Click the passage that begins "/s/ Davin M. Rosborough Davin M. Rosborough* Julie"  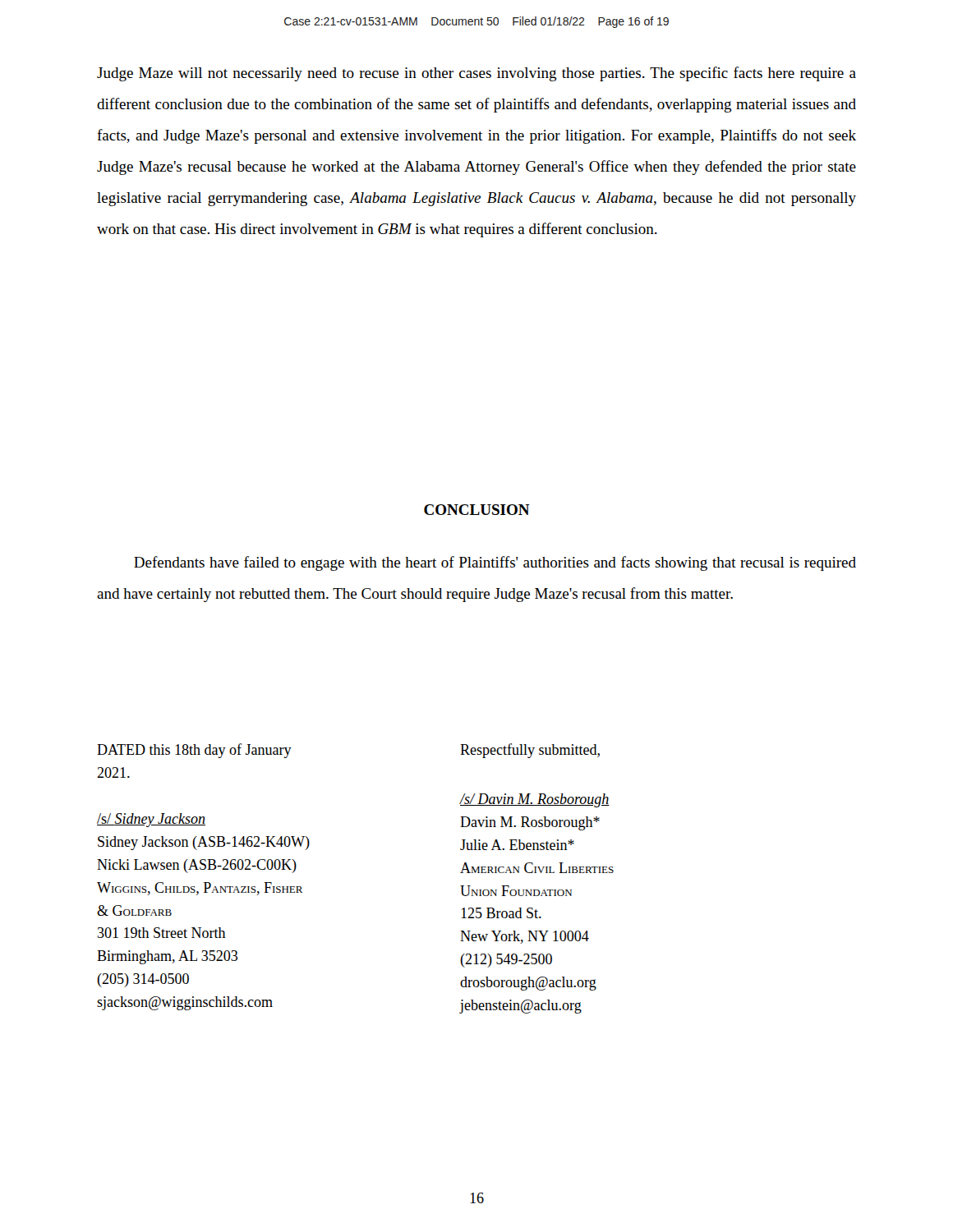pos(537,902)
